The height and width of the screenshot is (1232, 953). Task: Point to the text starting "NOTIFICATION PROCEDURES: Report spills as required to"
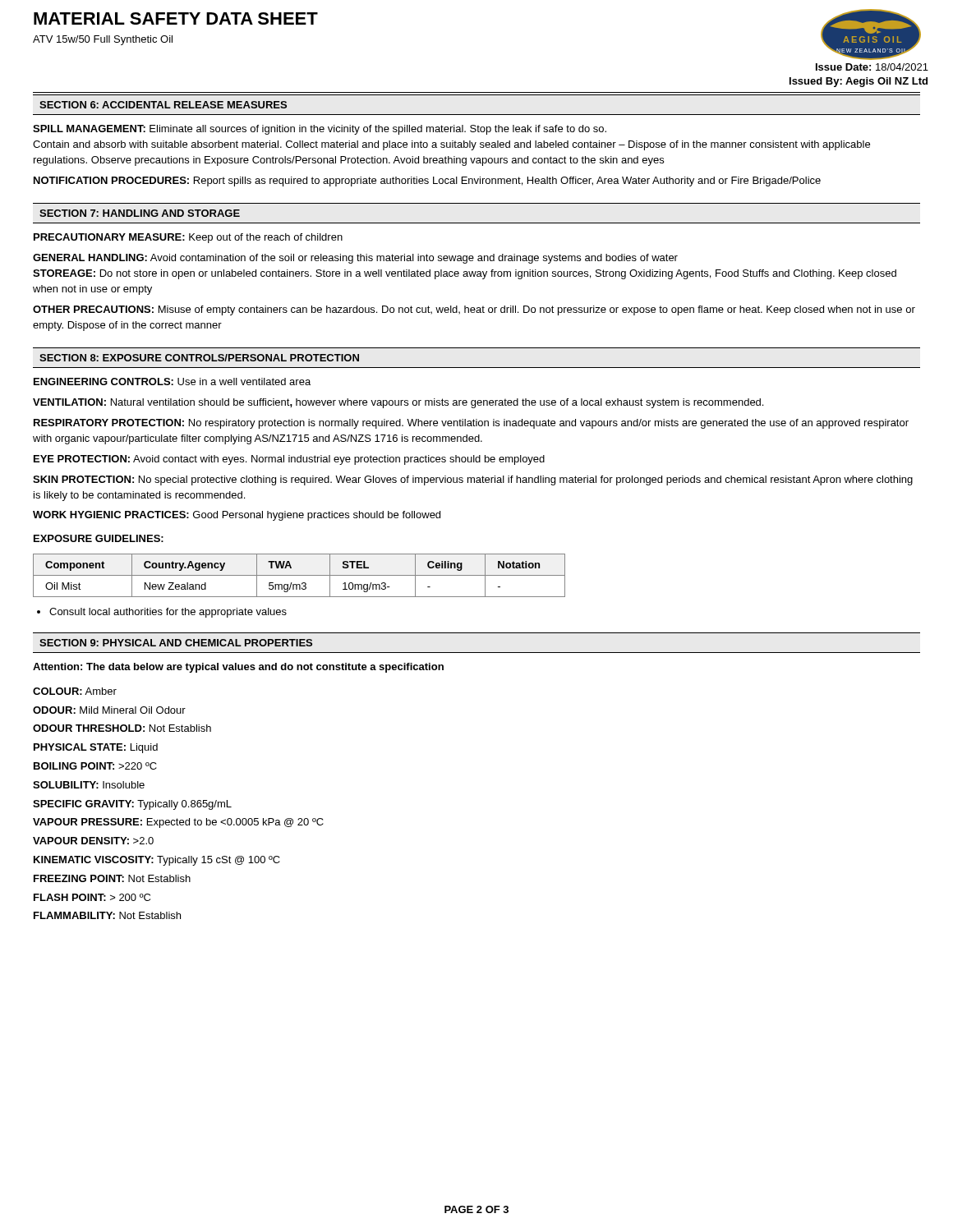click(427, 180)
